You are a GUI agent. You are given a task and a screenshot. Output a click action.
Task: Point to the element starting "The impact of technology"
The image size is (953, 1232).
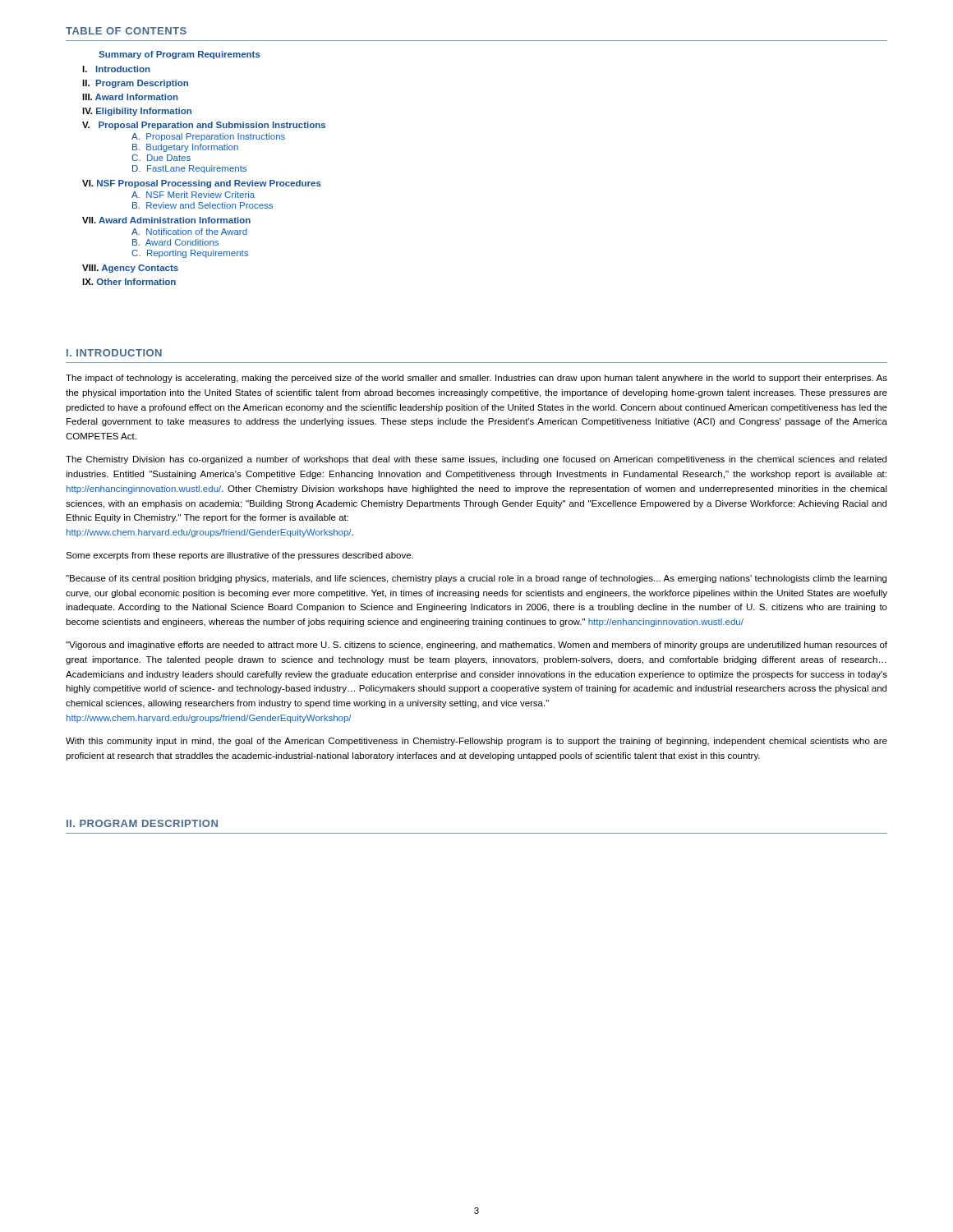click(476, 407)
